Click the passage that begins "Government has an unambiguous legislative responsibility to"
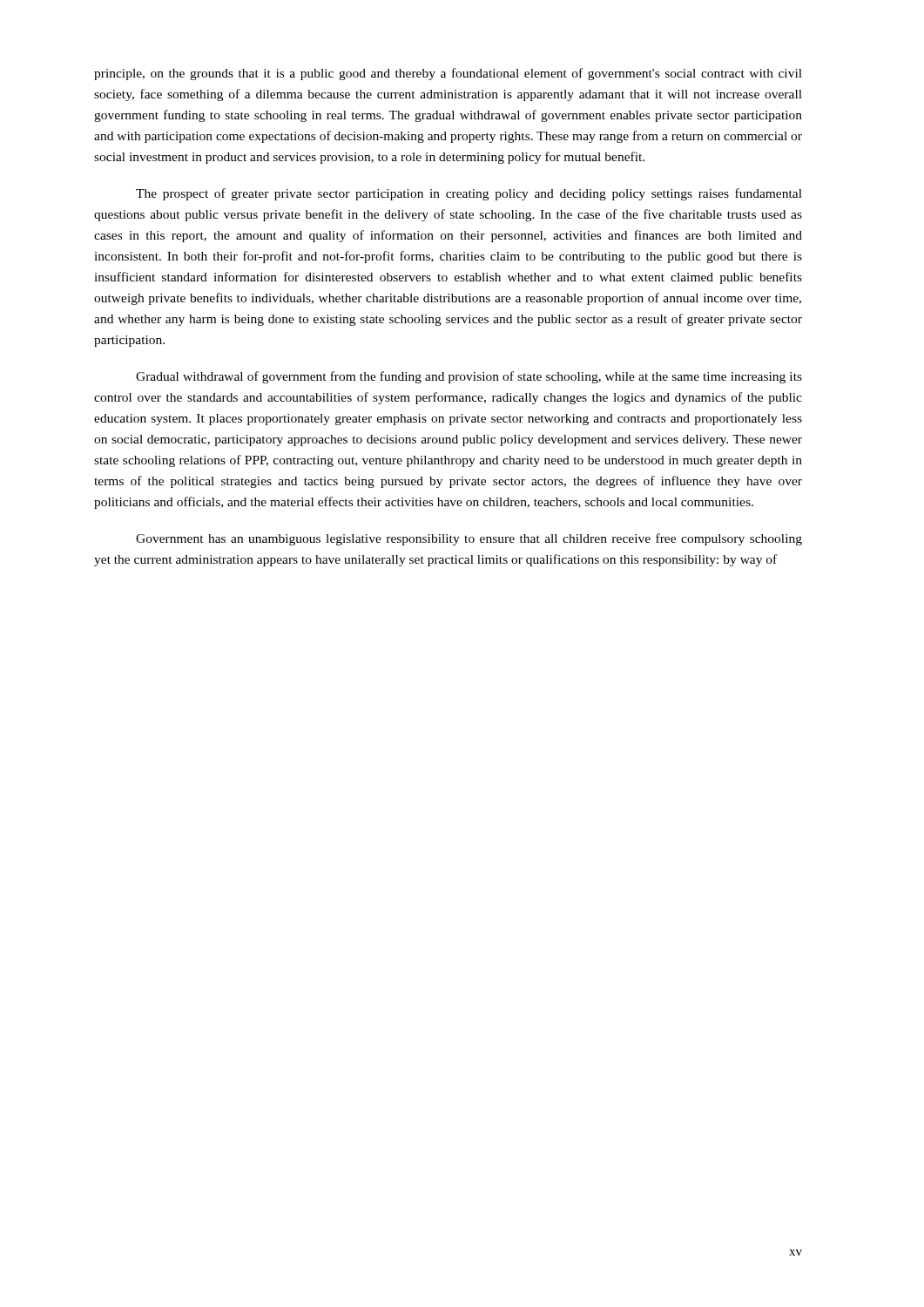Viewport: 924px width, 1307px height. click(x=448, y=549)
